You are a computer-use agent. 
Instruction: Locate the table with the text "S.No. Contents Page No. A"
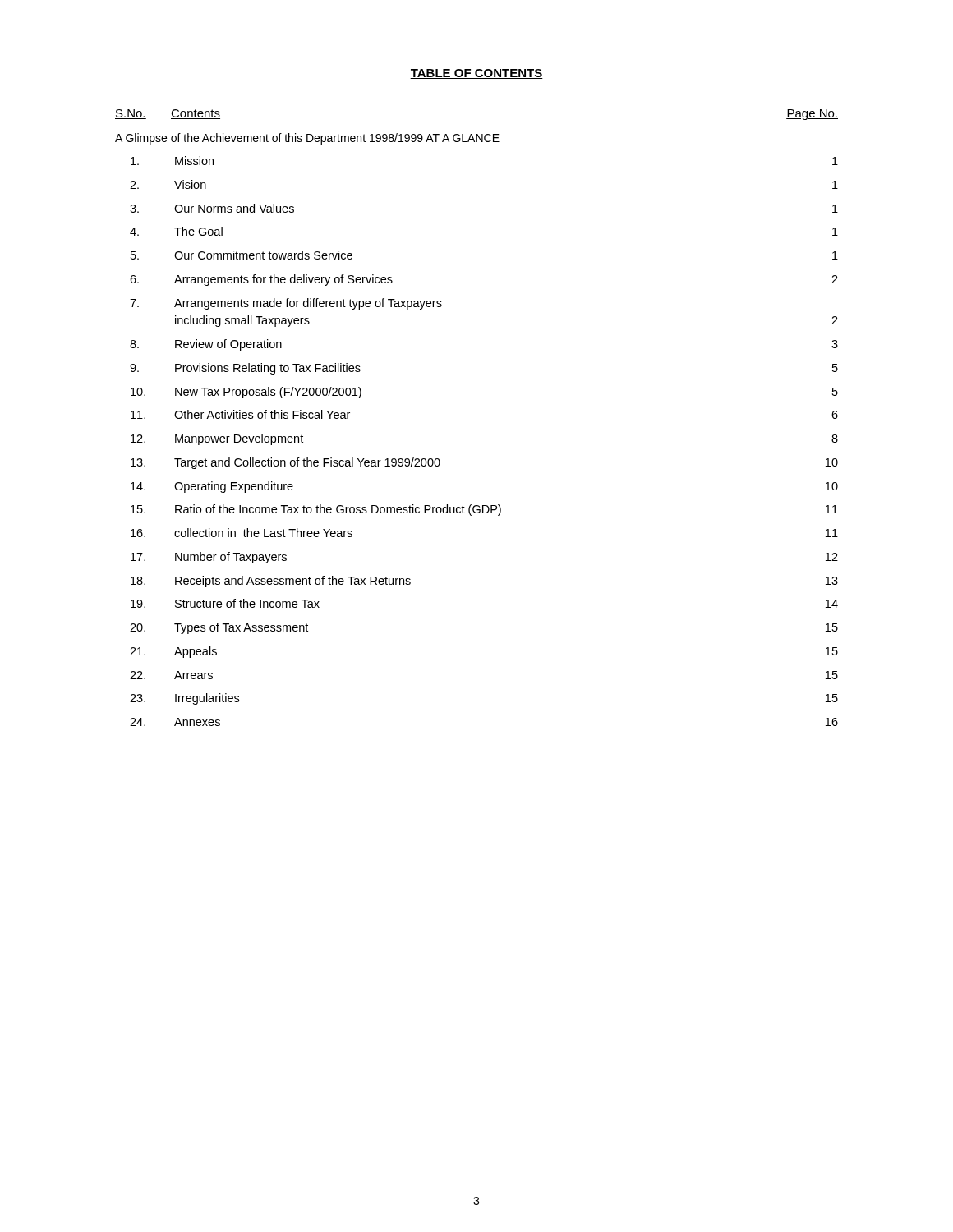click(x=476, y=419)
